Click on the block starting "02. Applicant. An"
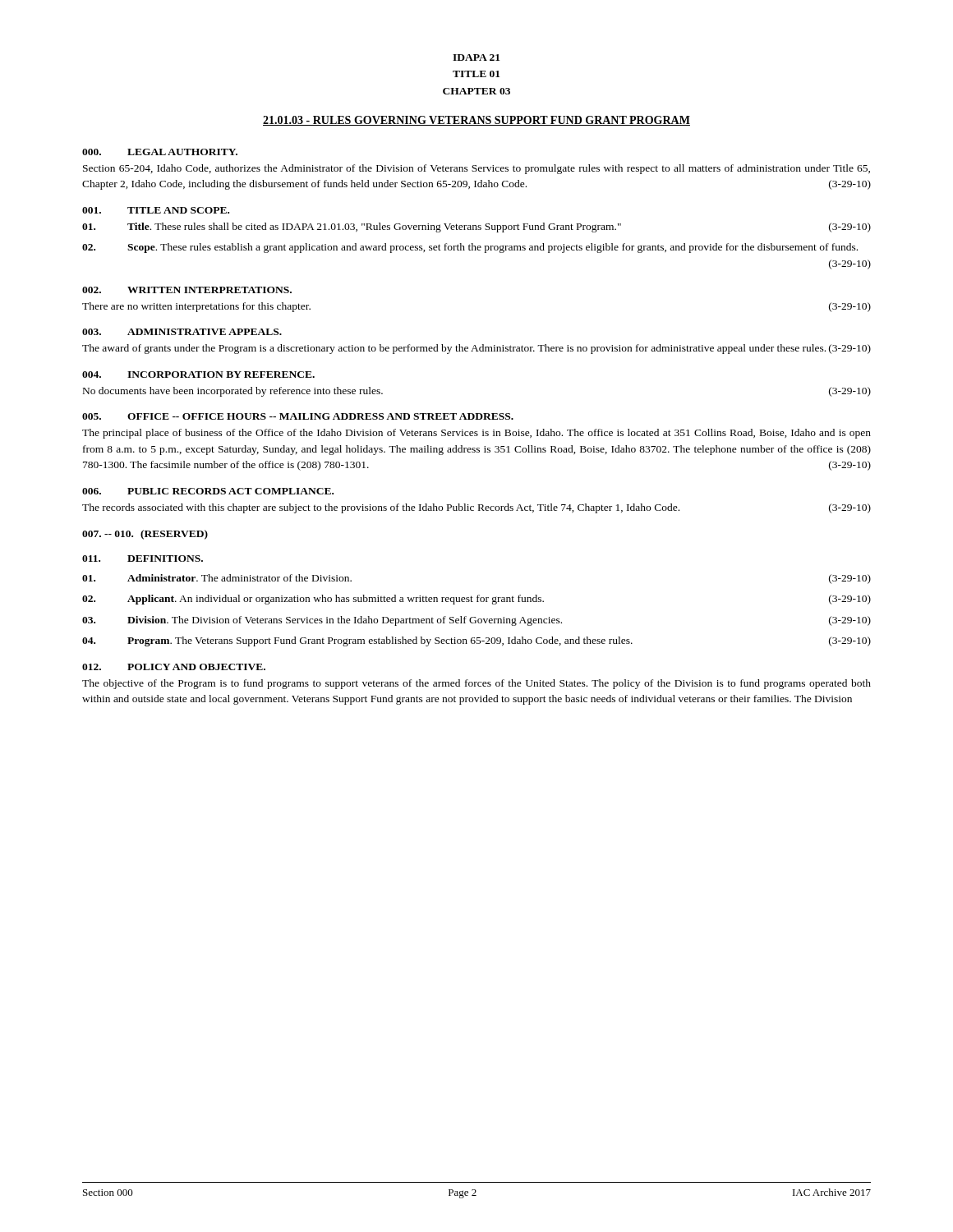This screenshot has height=1232, width=953. pos(476,599)
